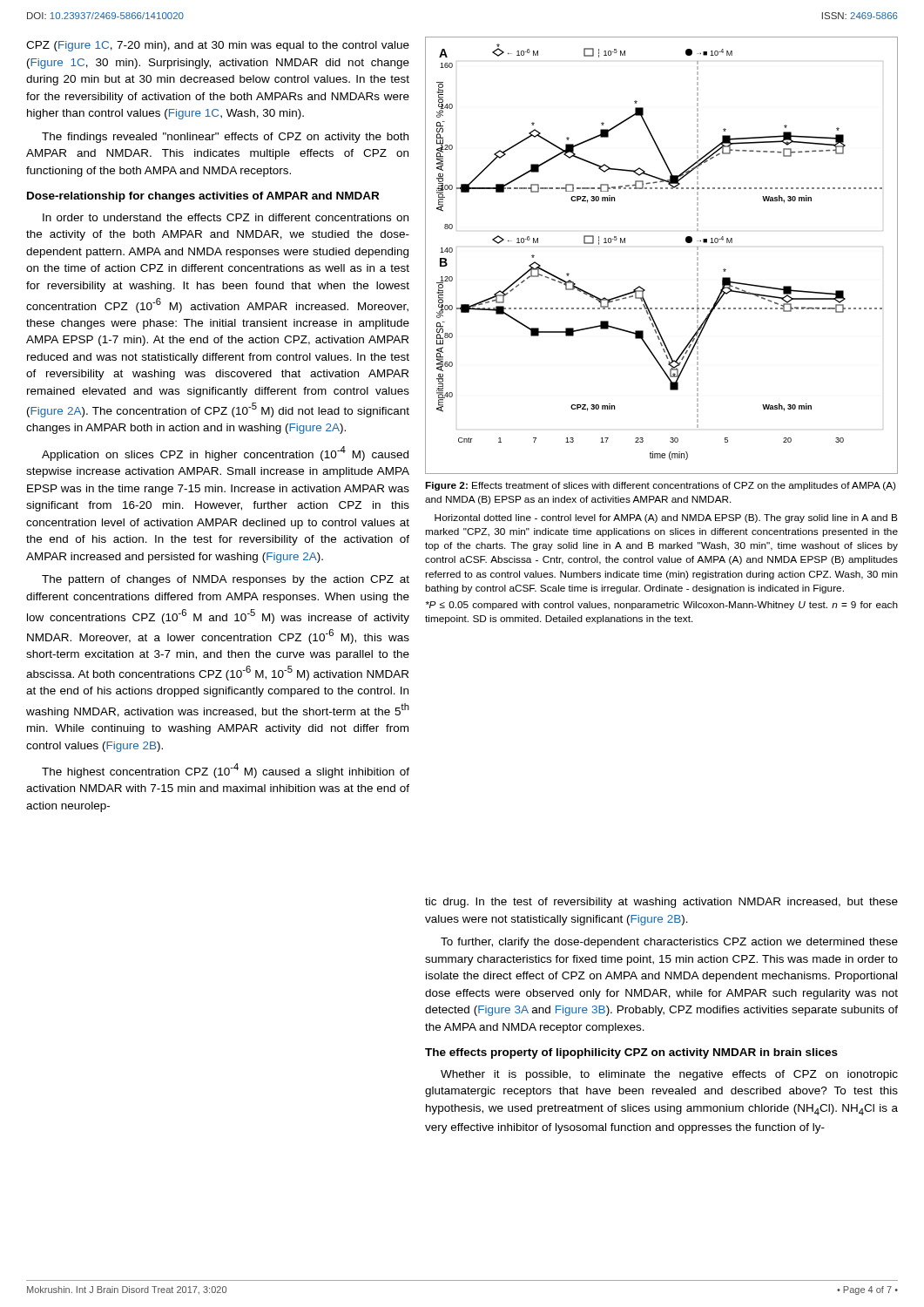Where is the caption that starts "Figure 2: Effects treatment of slices with"?
Image resolution: width=924 pixels, height=1307 pixels.
[x=661, y=492]
